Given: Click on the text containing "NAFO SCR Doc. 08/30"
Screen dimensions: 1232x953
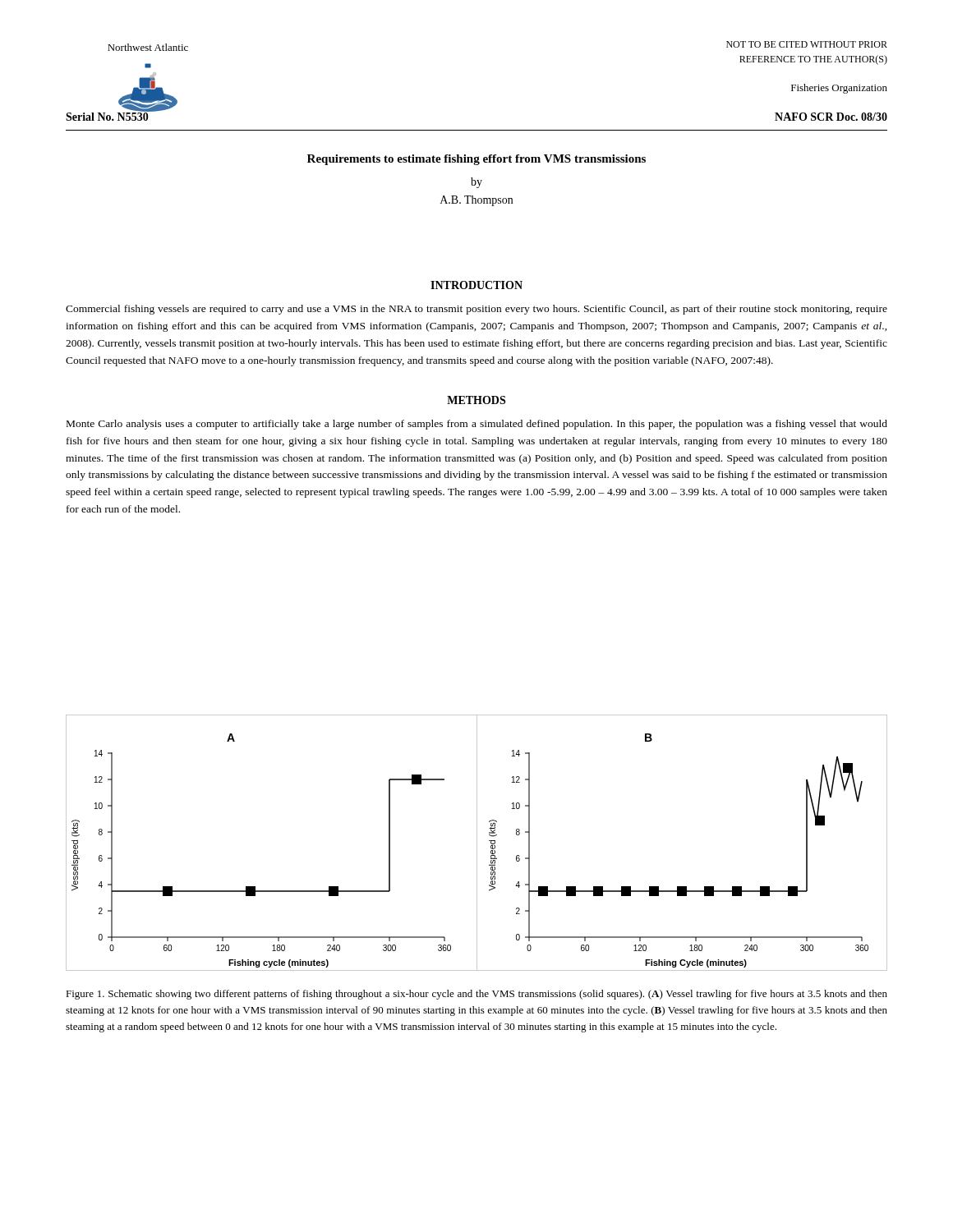Looking at the screenshot, I should tap(831, 117).
